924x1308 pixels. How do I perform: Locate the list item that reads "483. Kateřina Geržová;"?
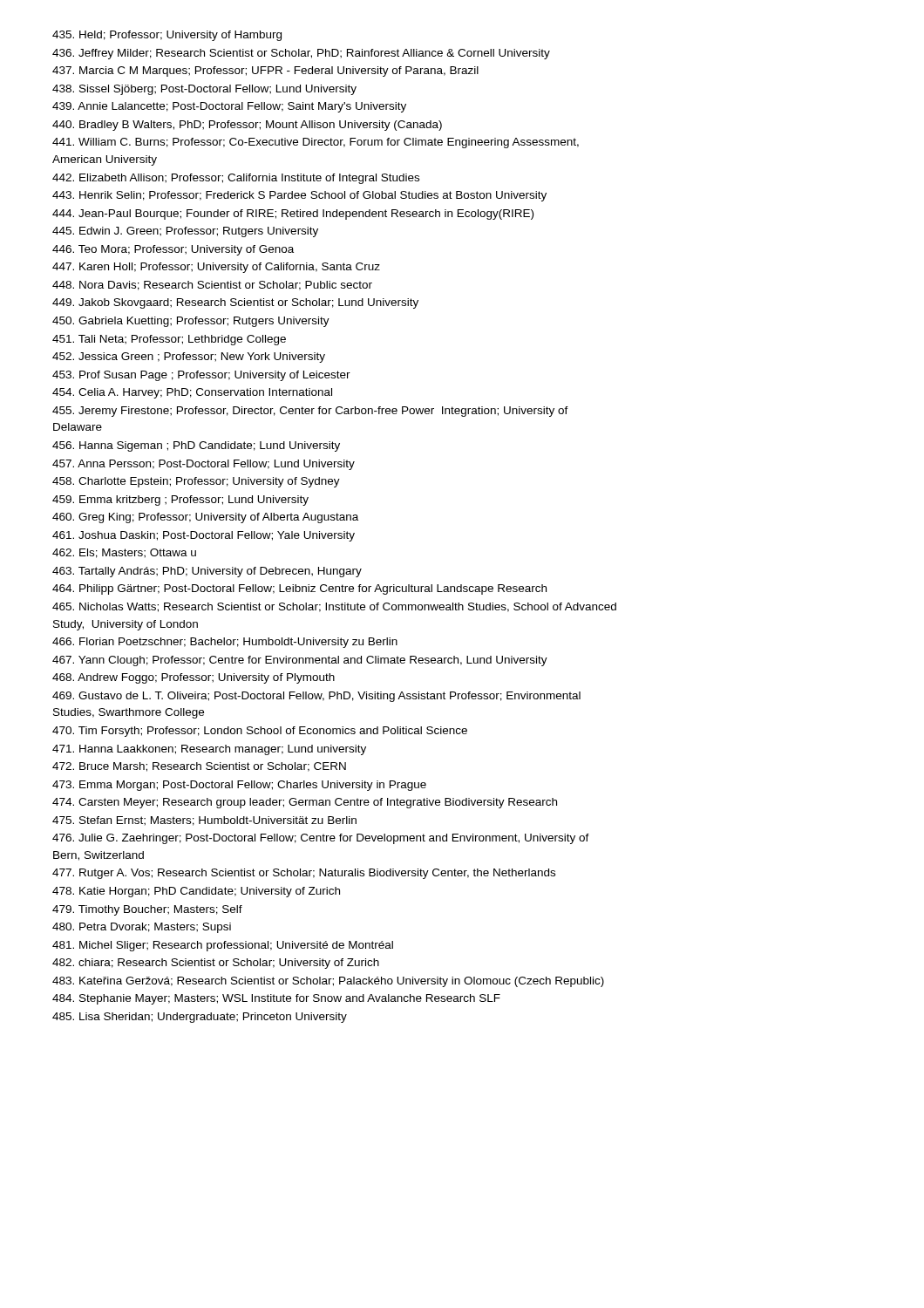point(328,980)
